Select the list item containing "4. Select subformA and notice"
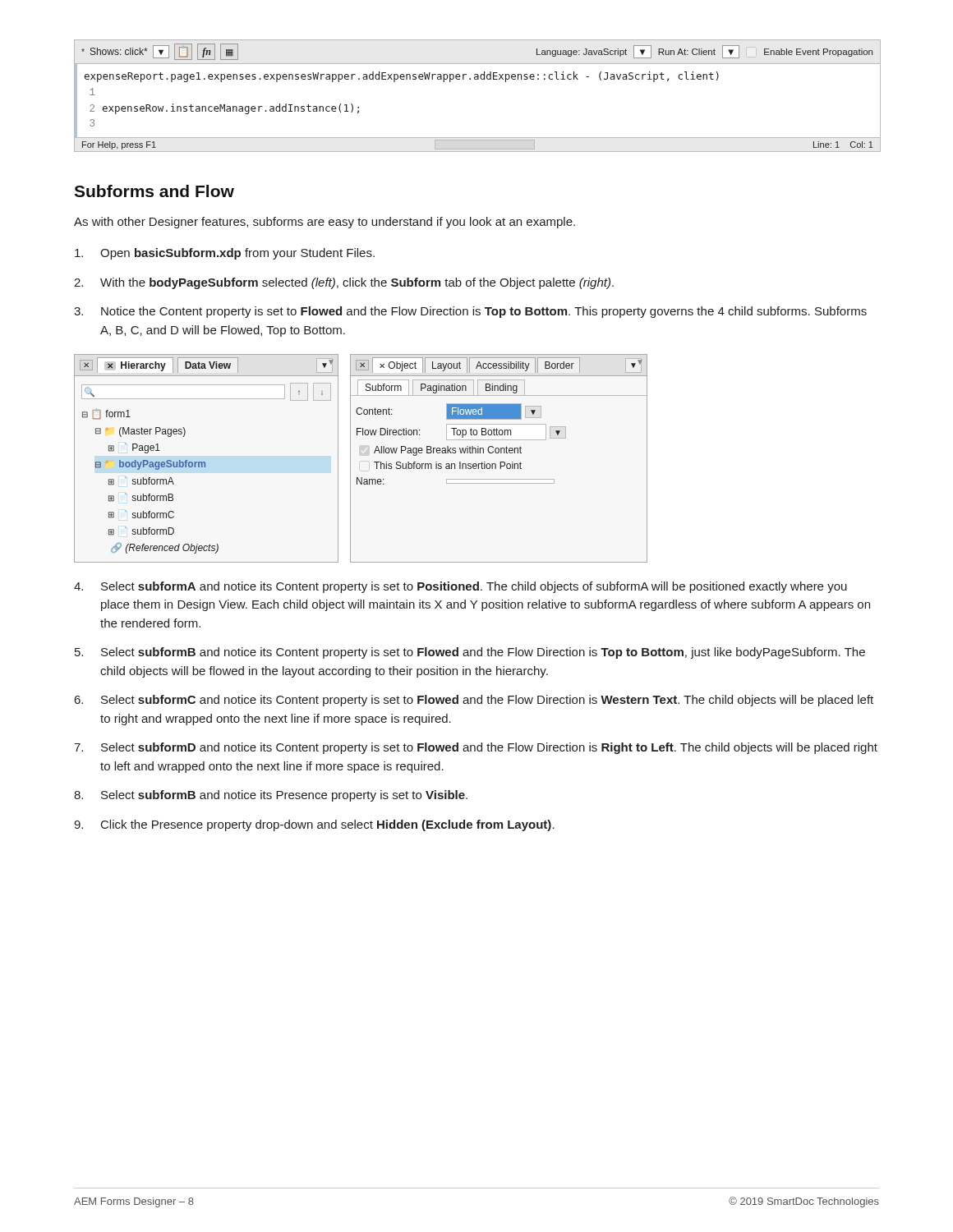Screen dimensions: 1232x953 (x=476, y=605)
